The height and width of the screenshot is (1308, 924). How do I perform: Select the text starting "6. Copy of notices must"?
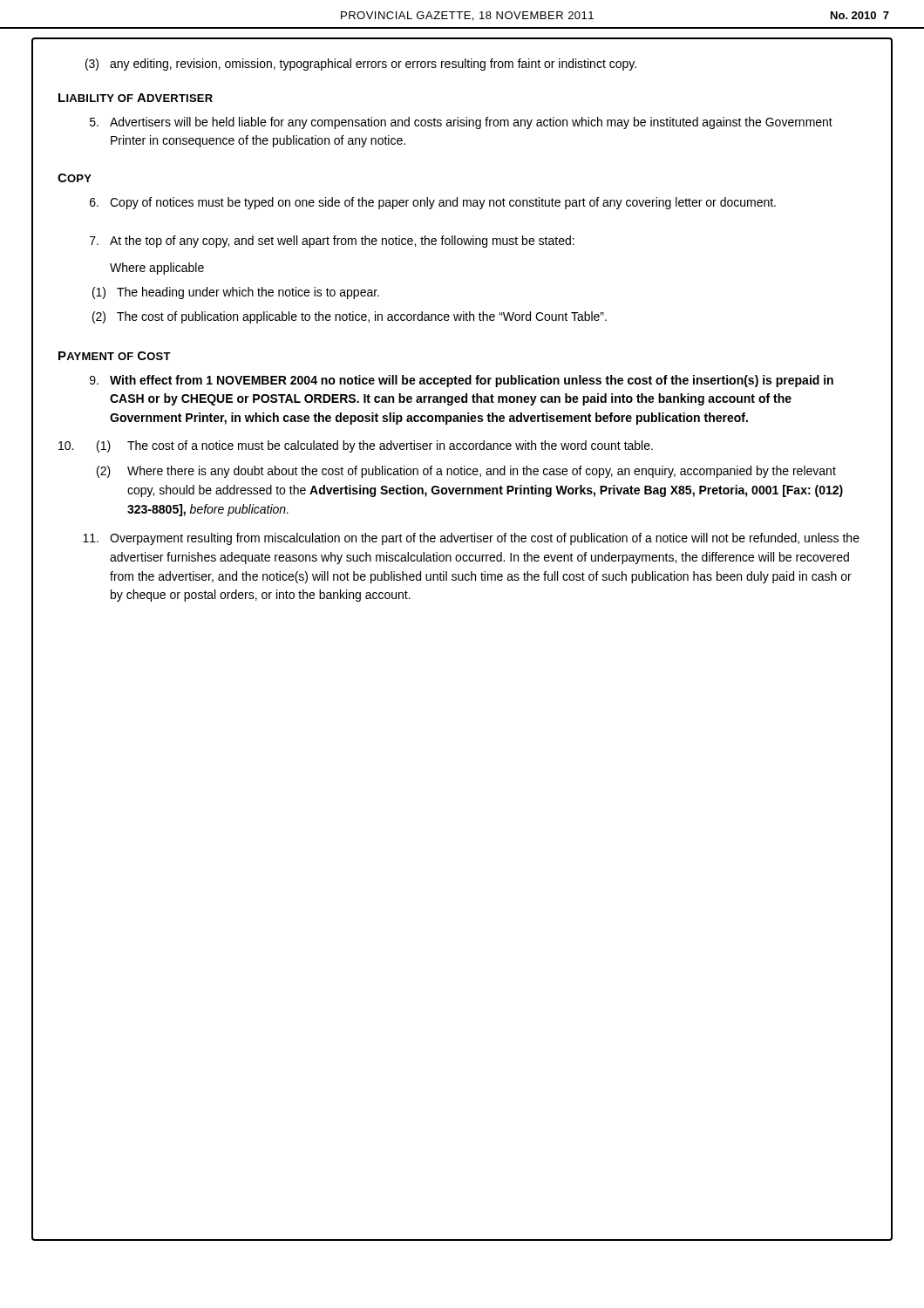[462, 203]
